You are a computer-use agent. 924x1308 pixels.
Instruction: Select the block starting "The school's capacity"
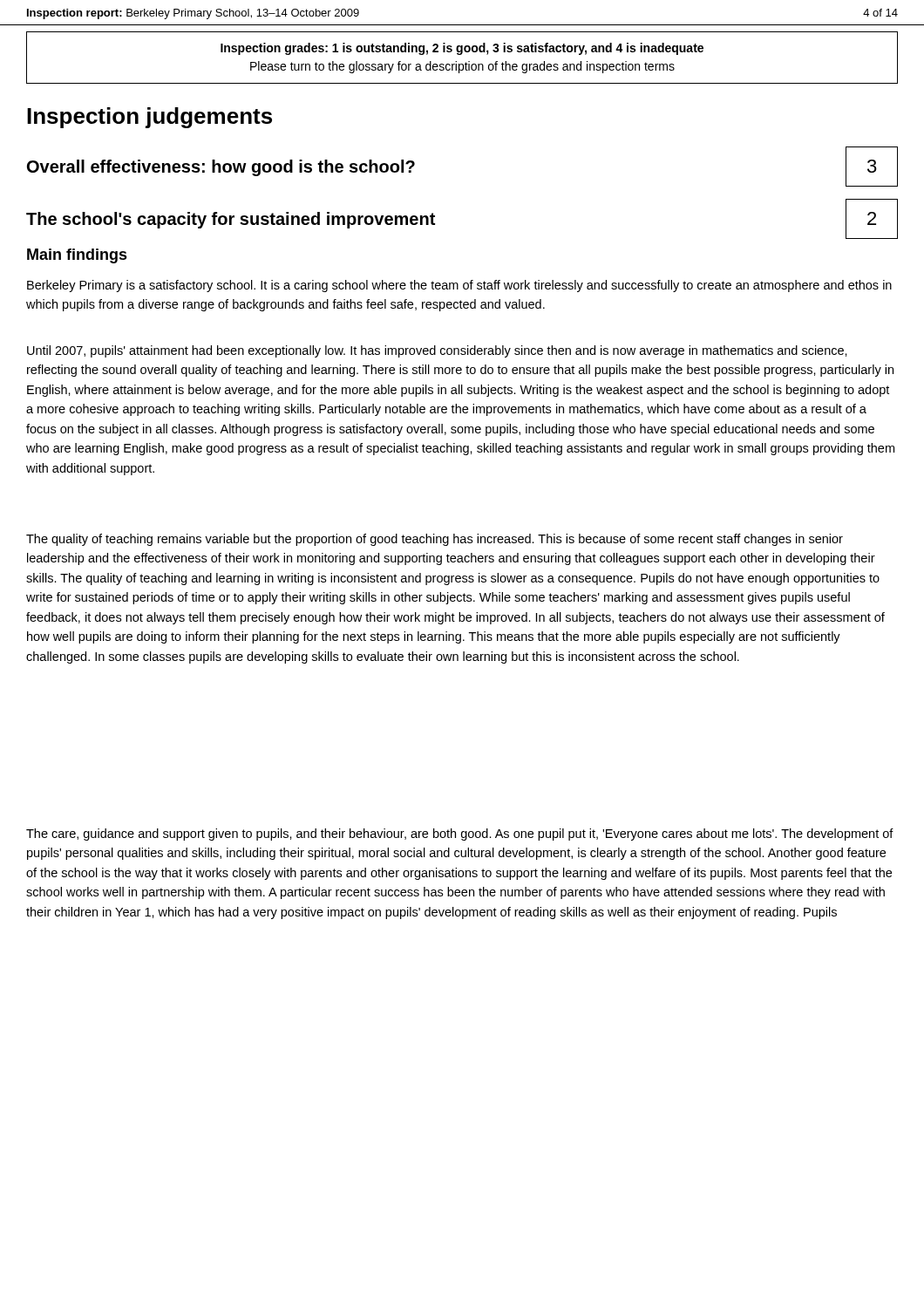(231, 218)
